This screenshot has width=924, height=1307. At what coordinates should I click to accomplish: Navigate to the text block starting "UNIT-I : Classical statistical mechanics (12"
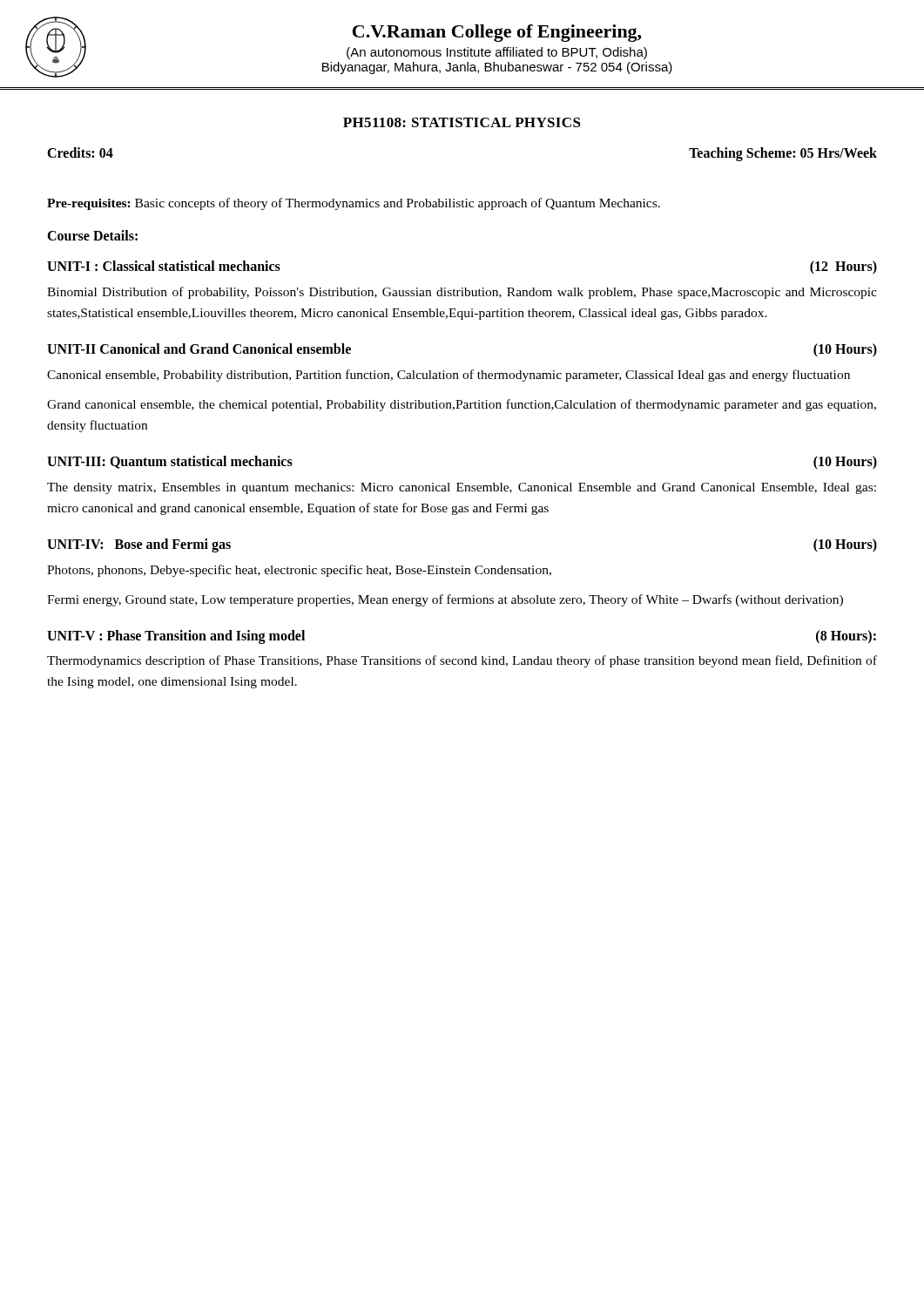coord(462,290)
